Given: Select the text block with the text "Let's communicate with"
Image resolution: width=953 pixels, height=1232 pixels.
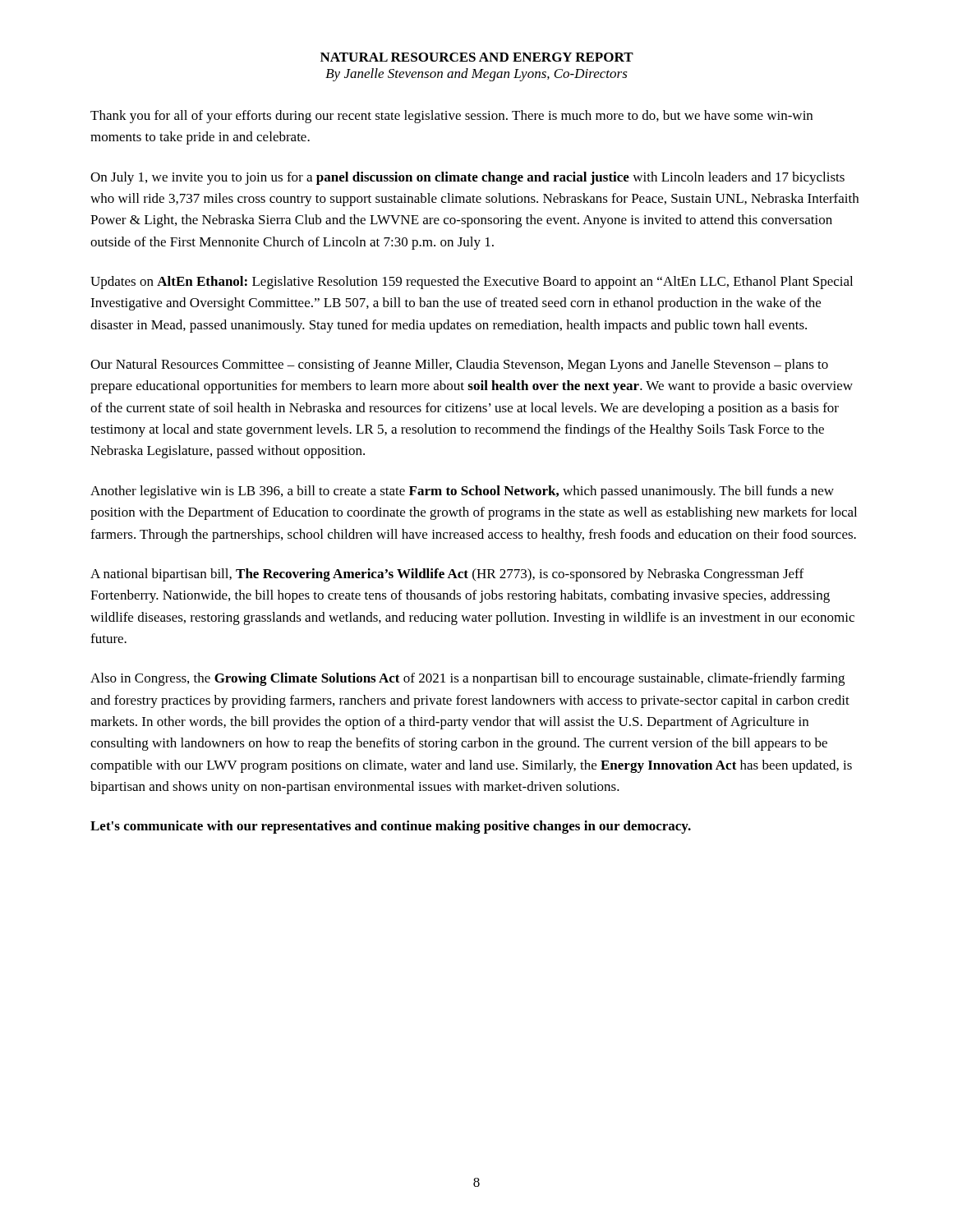Looking at the screenshot, I should (391, 826).
